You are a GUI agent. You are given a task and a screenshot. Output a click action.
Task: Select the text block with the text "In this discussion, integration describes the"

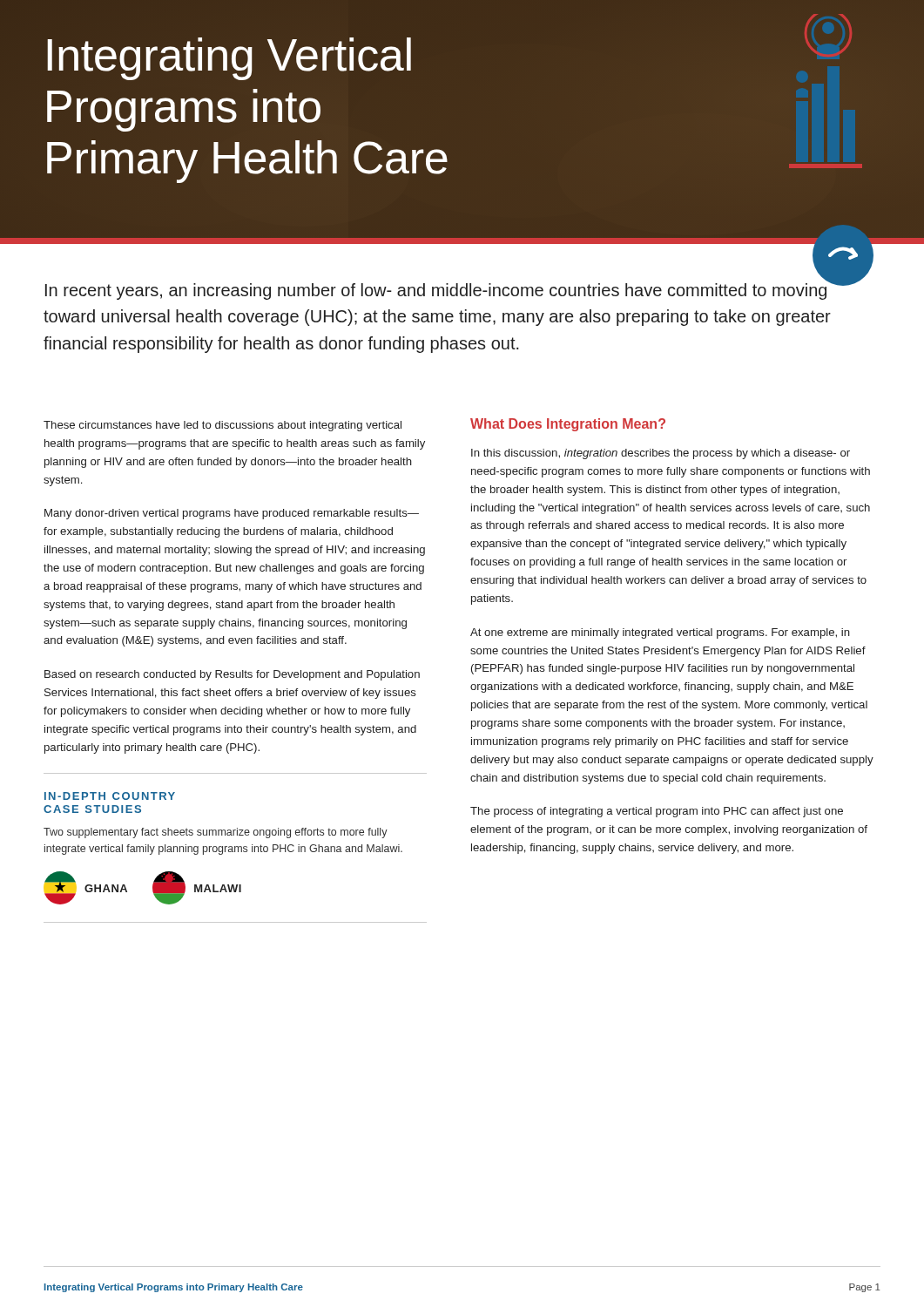pyautogui.click(x=670, y=525)
